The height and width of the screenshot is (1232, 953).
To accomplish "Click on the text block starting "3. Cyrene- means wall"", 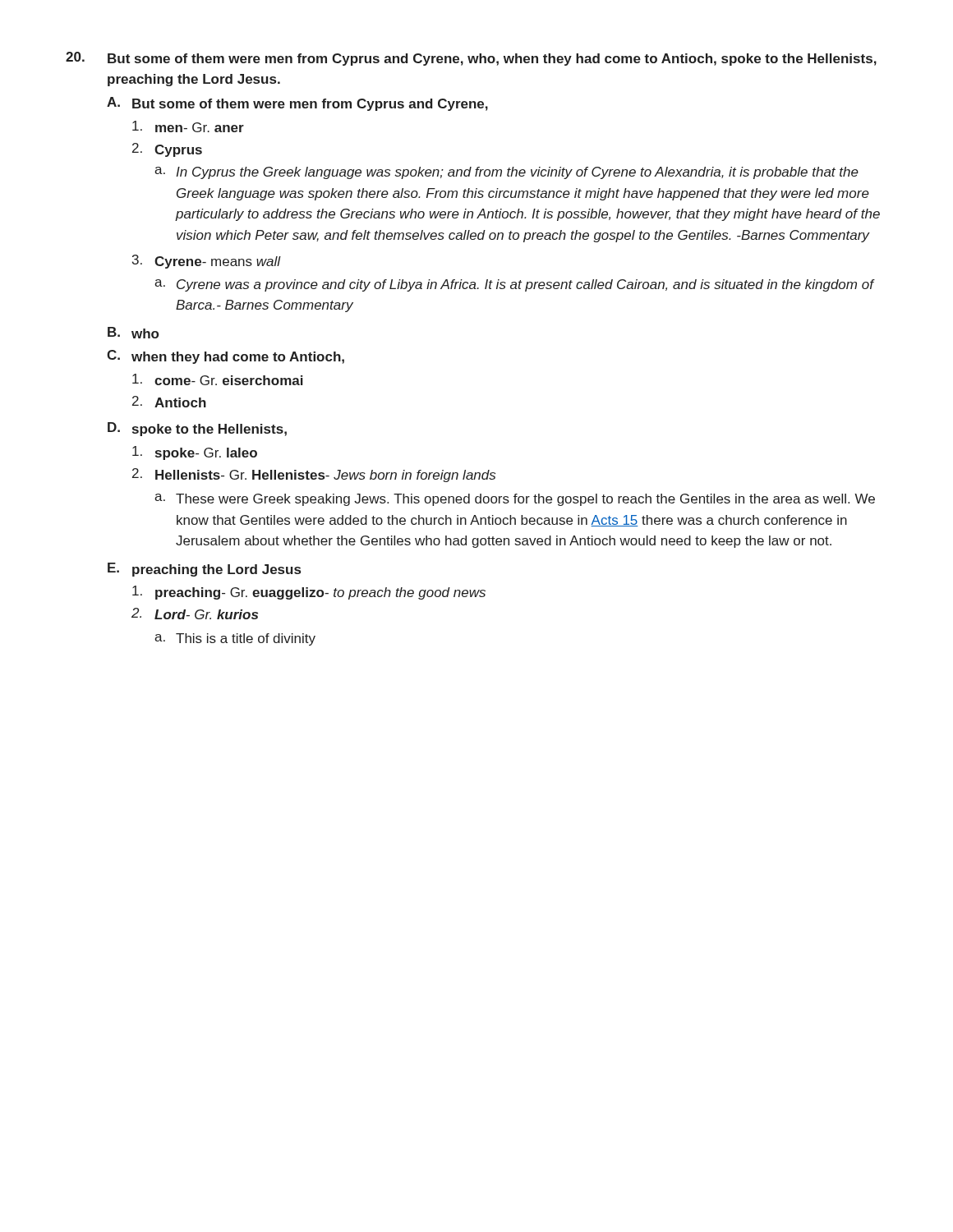I will (207, 262).
